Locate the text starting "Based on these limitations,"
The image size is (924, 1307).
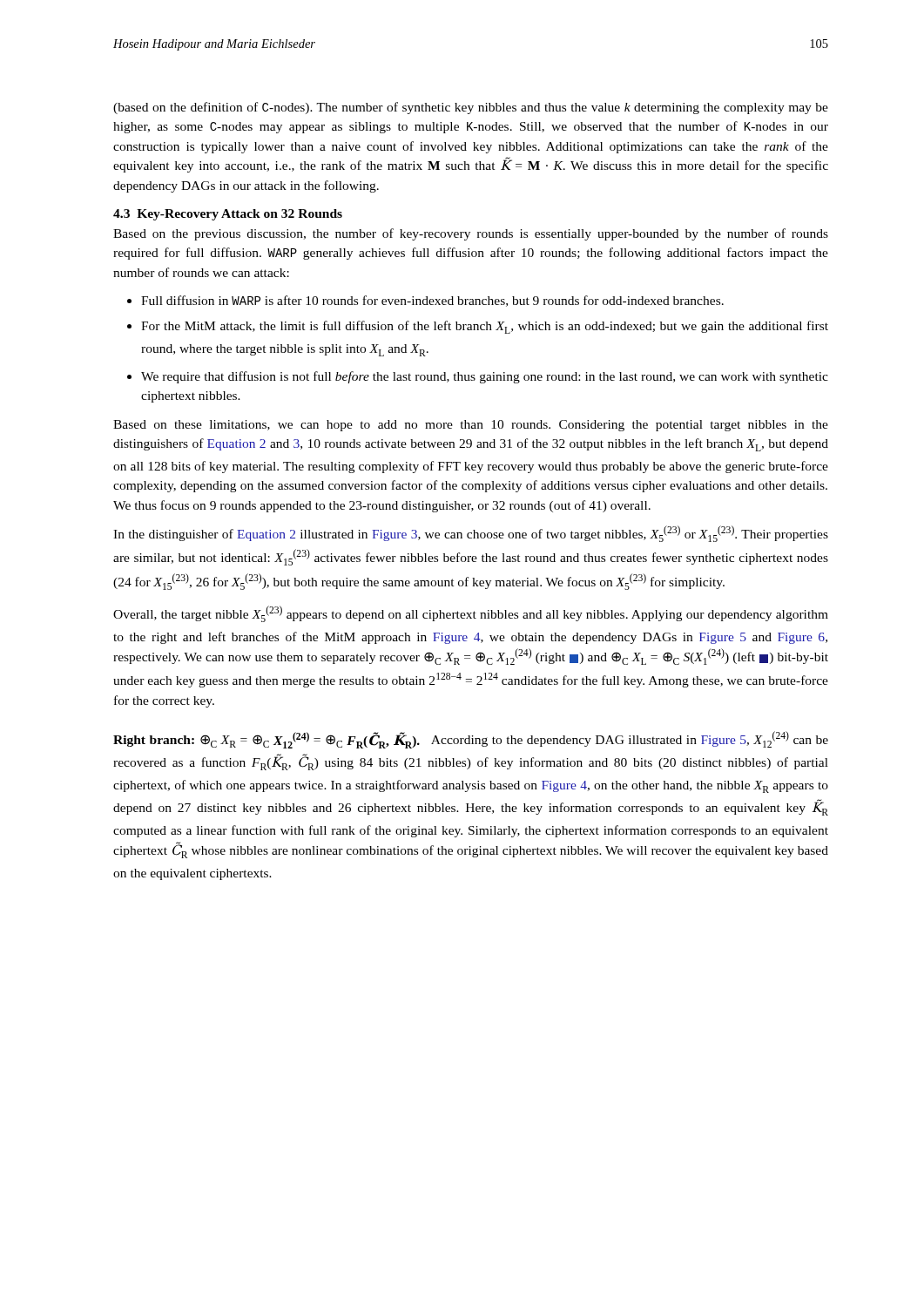tap(471, 562)
